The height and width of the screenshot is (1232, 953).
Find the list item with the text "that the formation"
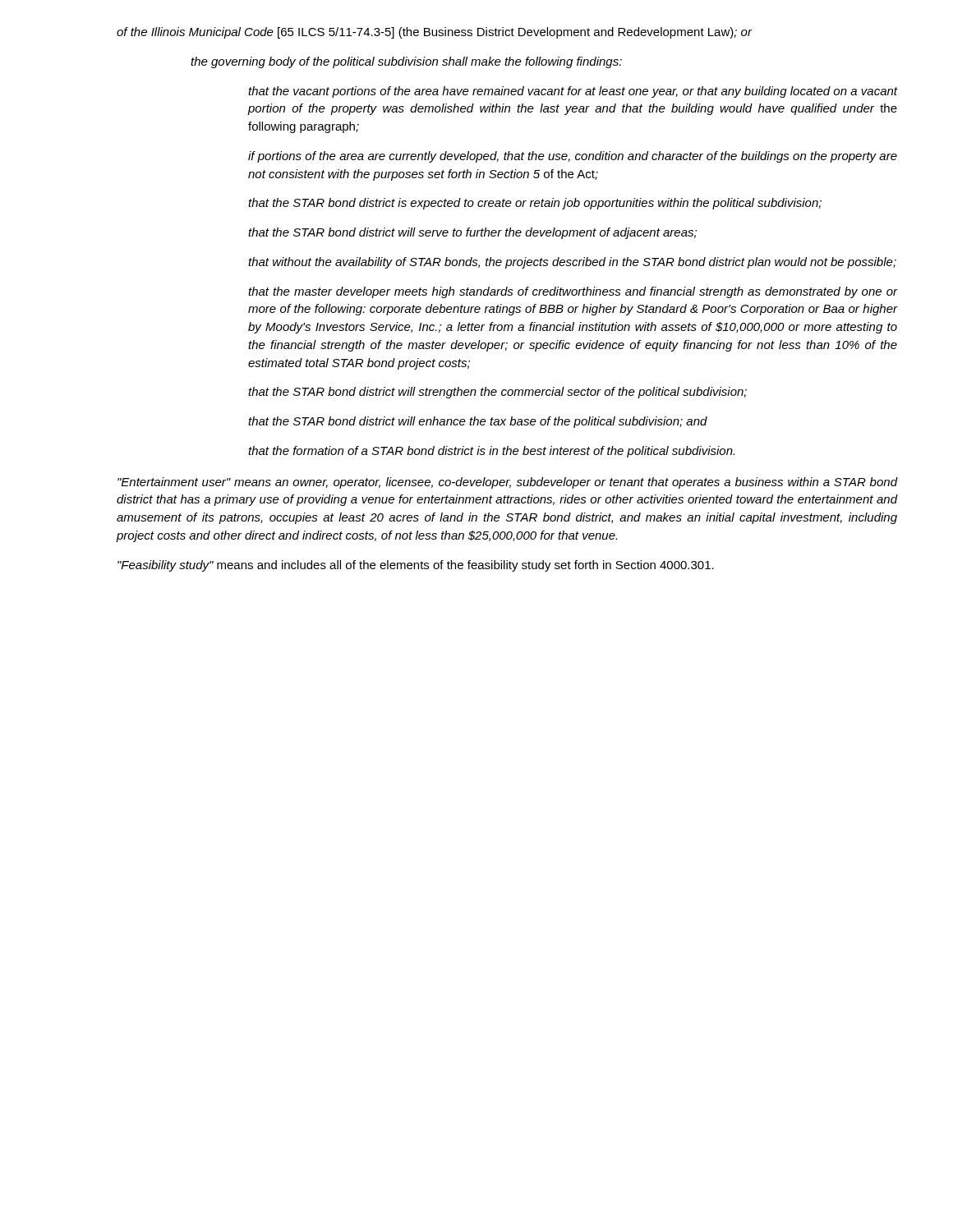click(x=492, y=450)
